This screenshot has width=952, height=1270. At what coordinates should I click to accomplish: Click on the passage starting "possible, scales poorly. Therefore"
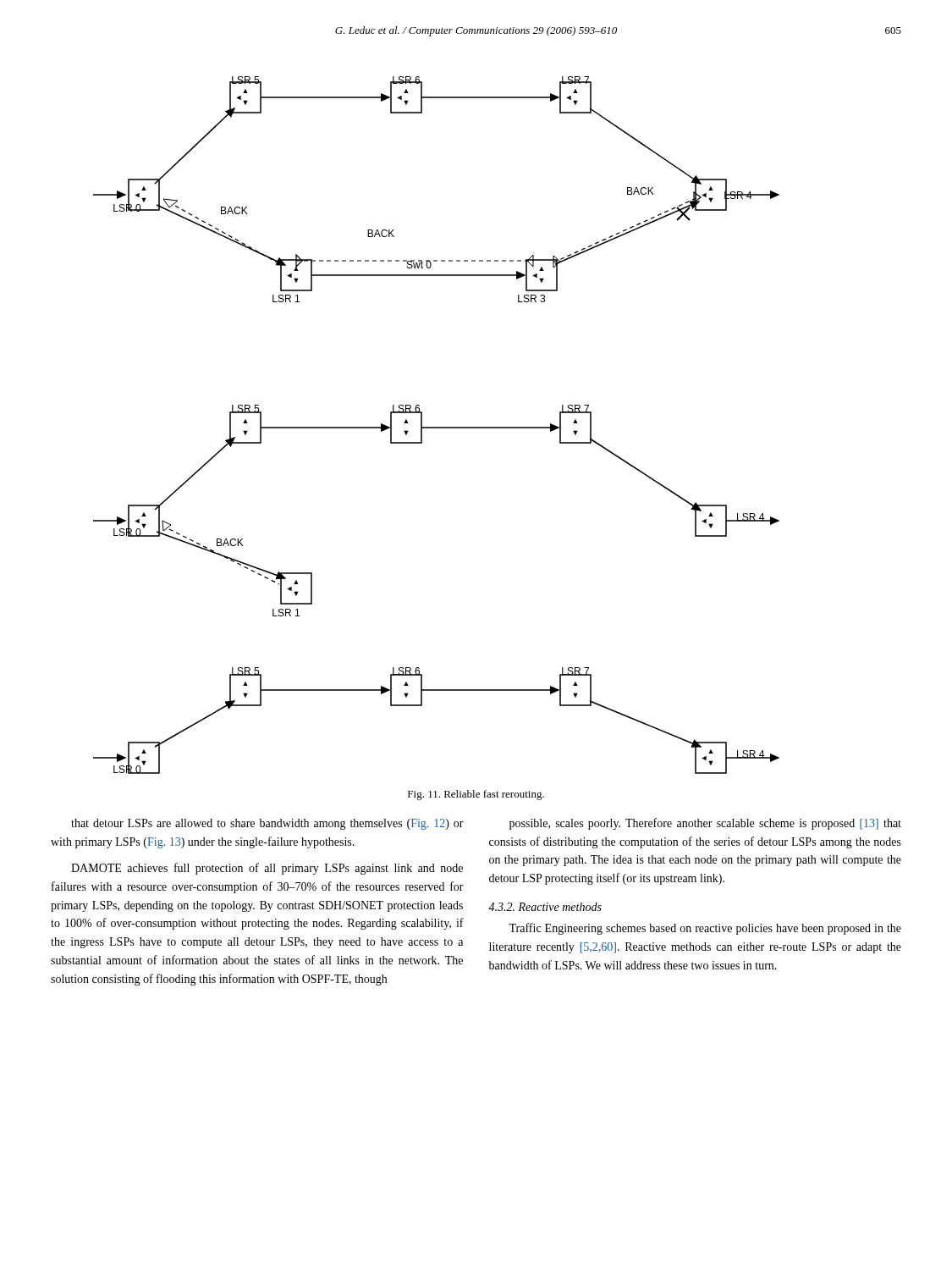695,851
